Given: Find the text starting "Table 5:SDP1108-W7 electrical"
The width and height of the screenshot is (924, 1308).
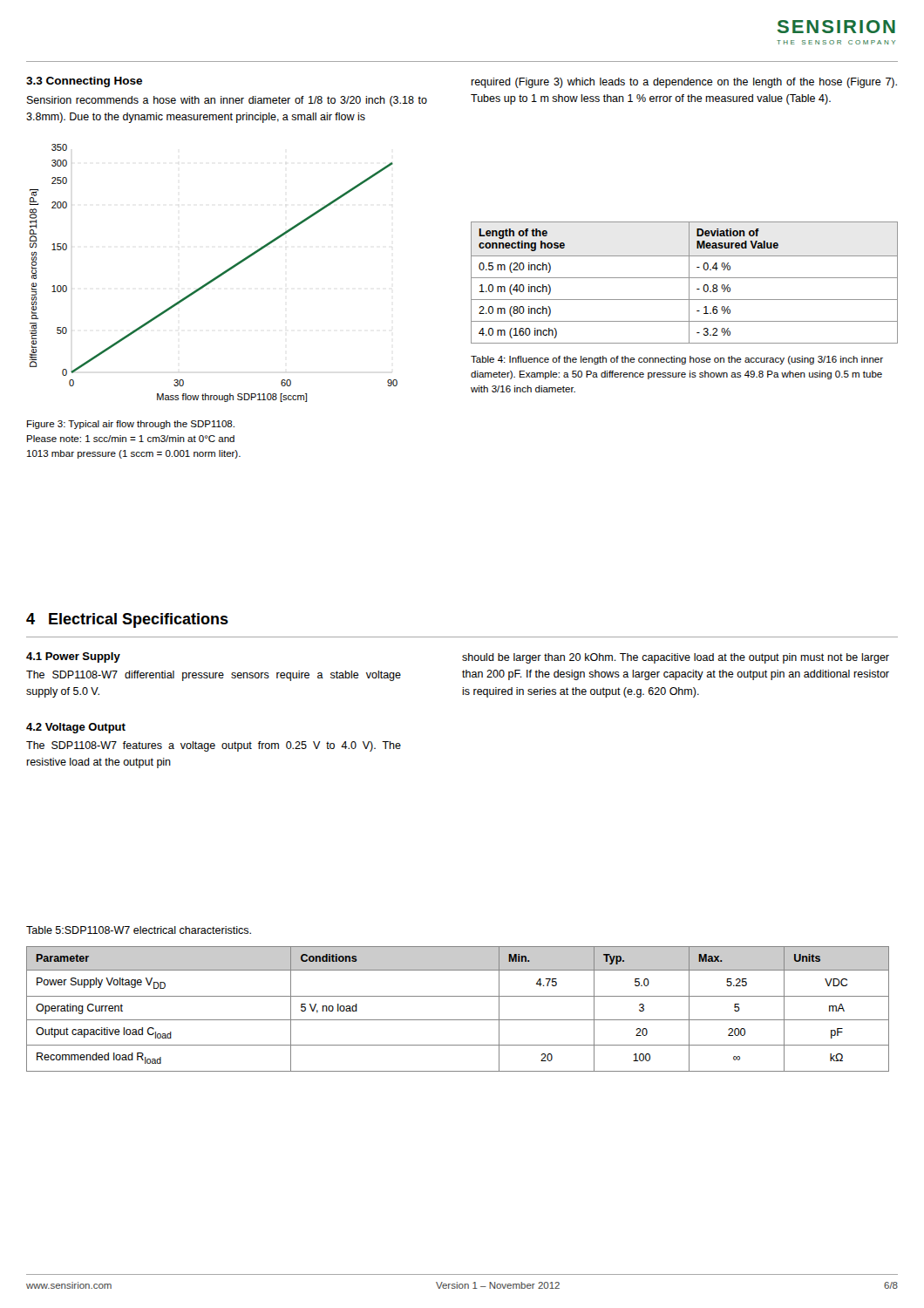Looking at the screenshot, I should point(139,930).
